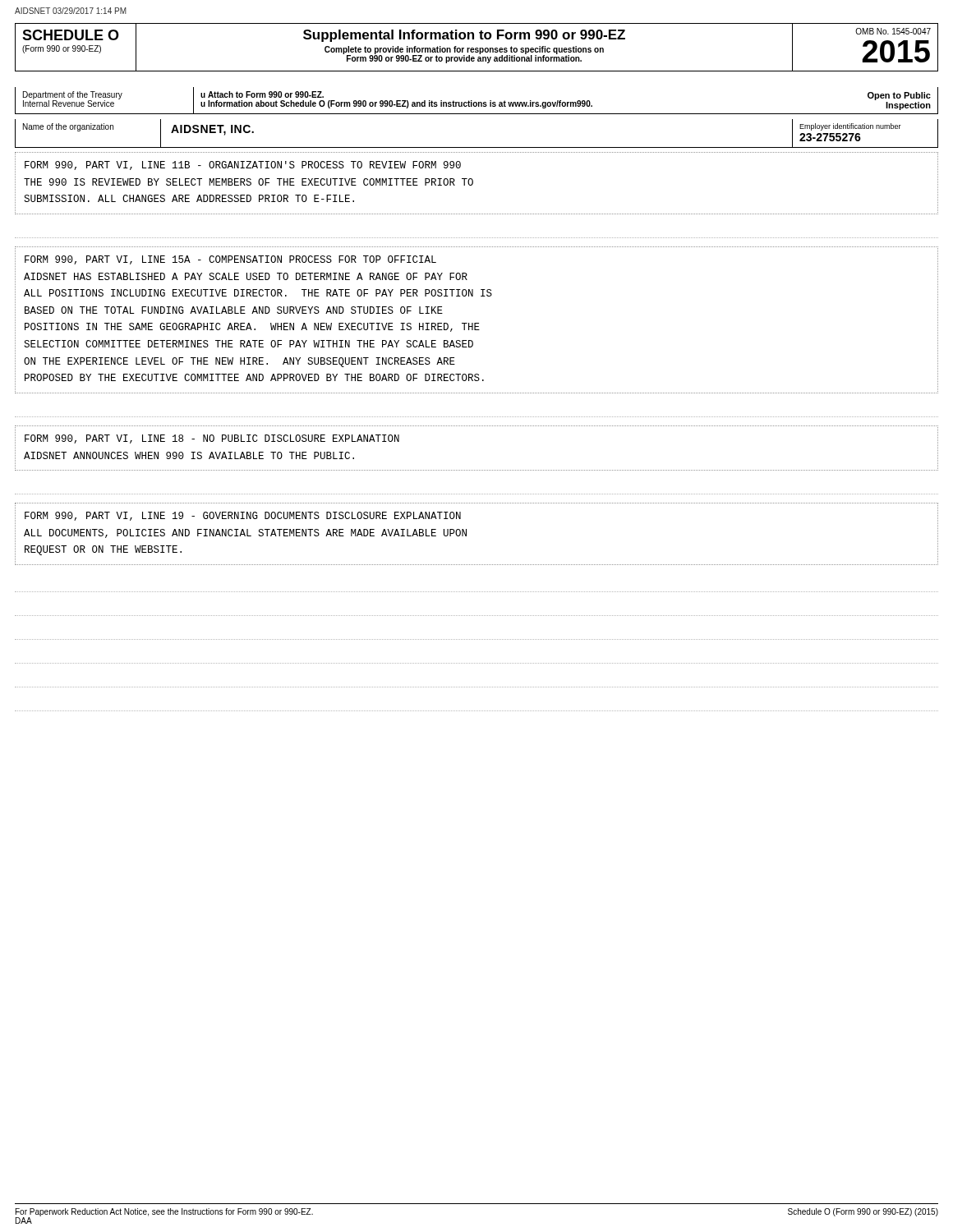Find the block on this page that starts "FORM 990, PART VI, LINE 18"
953x1232 pixels.
coord(212,439)
